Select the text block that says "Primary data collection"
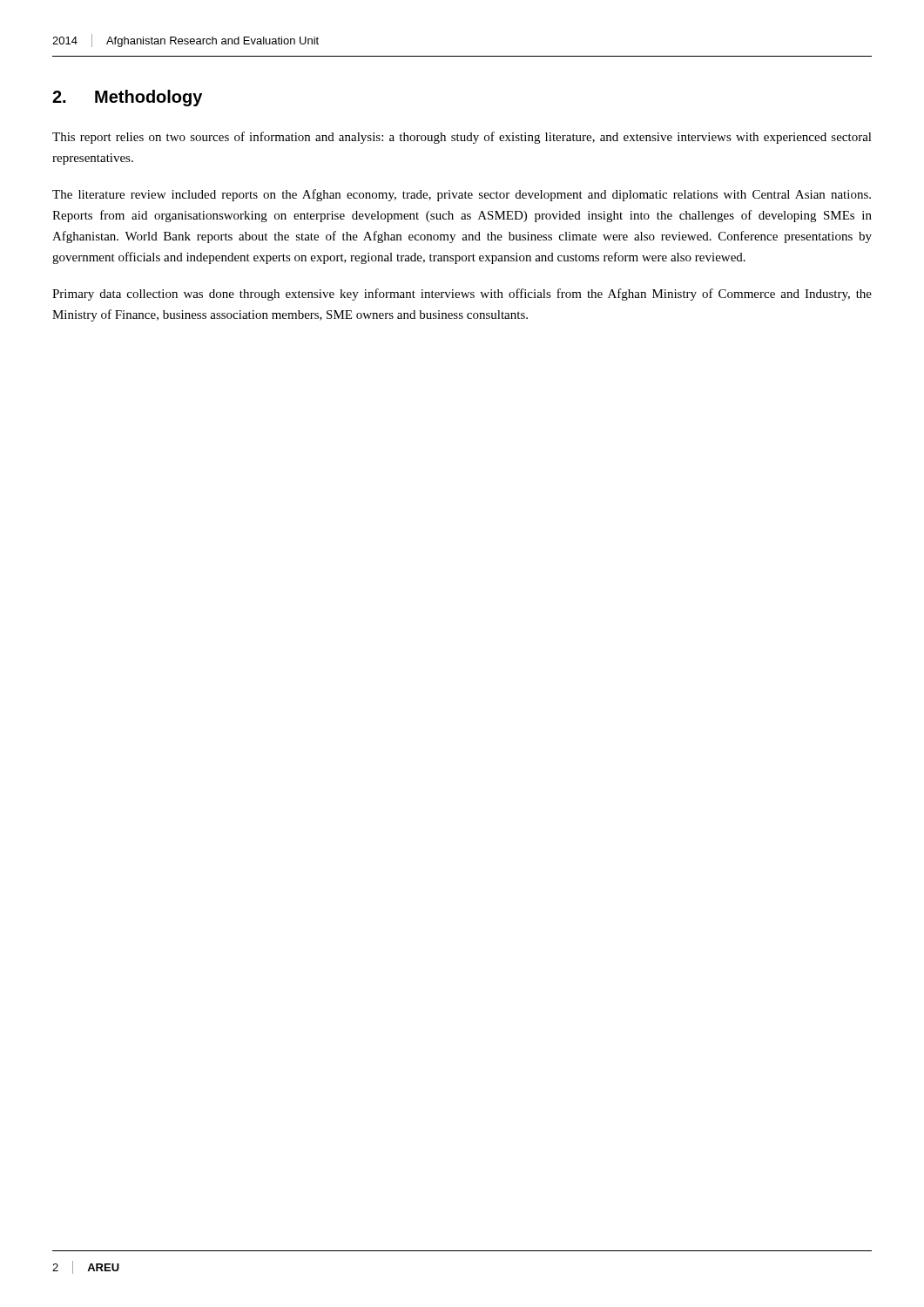Screen dimensions: 1307x924 point(462,304)
